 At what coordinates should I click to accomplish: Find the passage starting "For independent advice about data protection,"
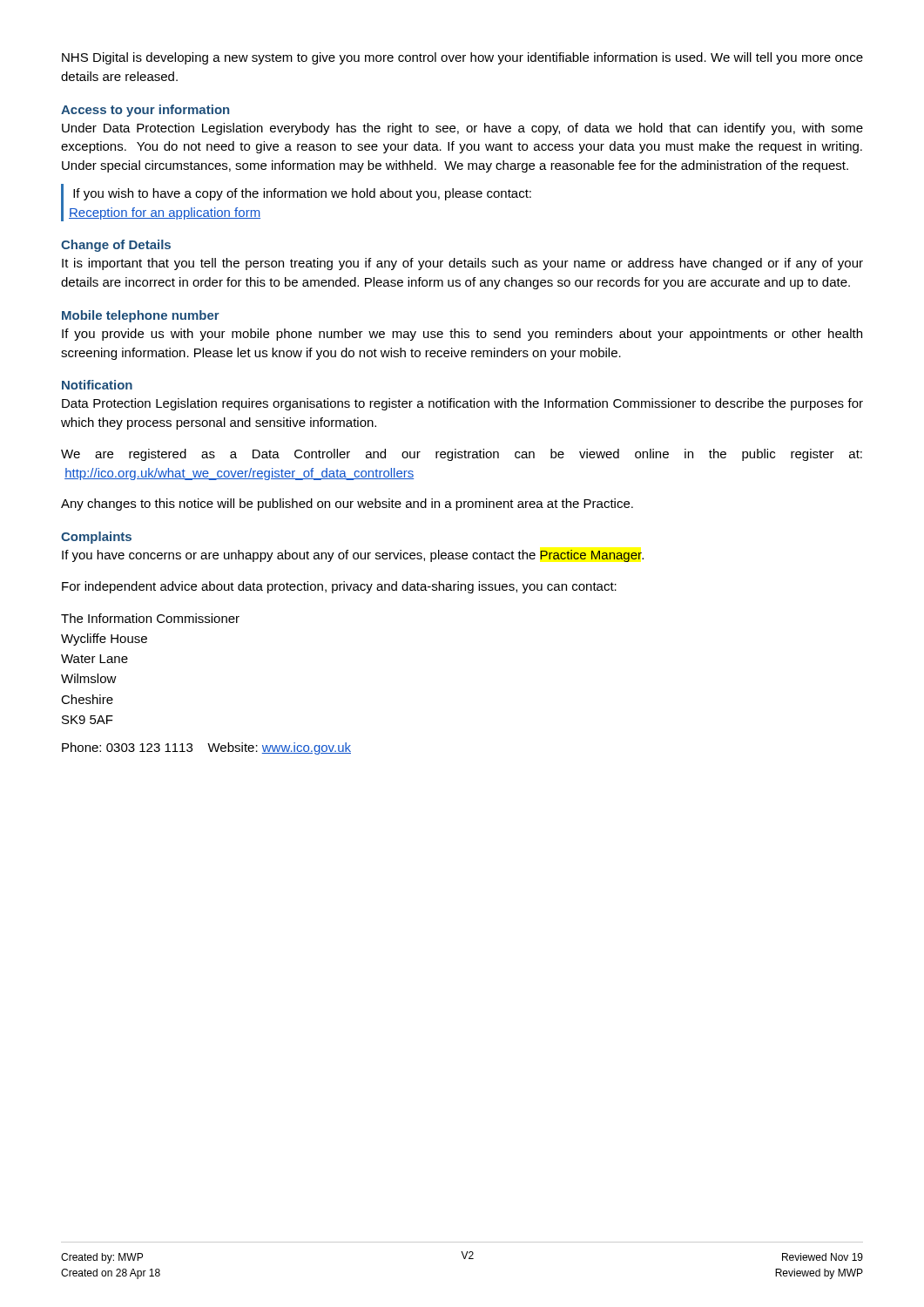point(339,586)
